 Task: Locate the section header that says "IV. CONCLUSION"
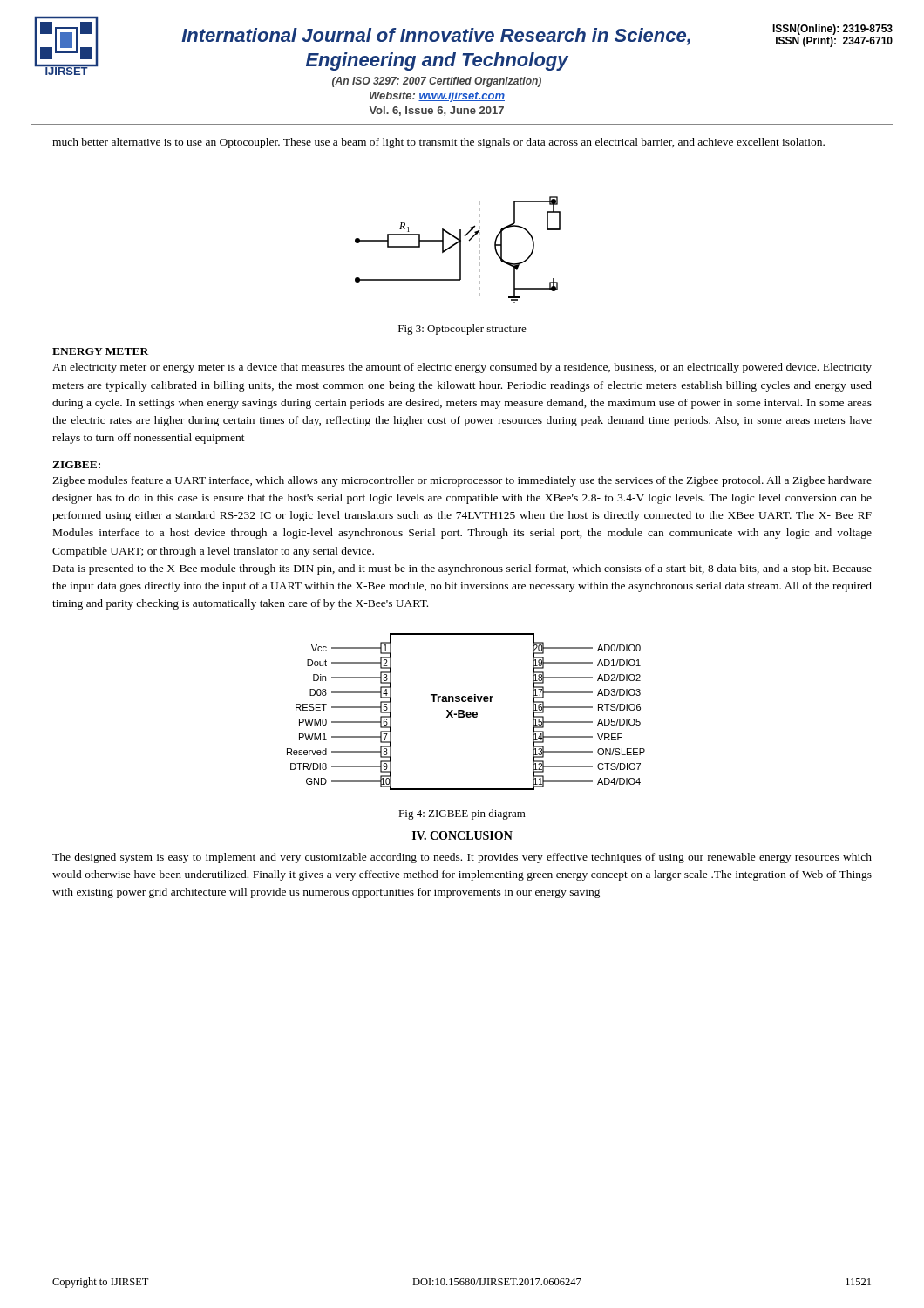tap(462, 835)
